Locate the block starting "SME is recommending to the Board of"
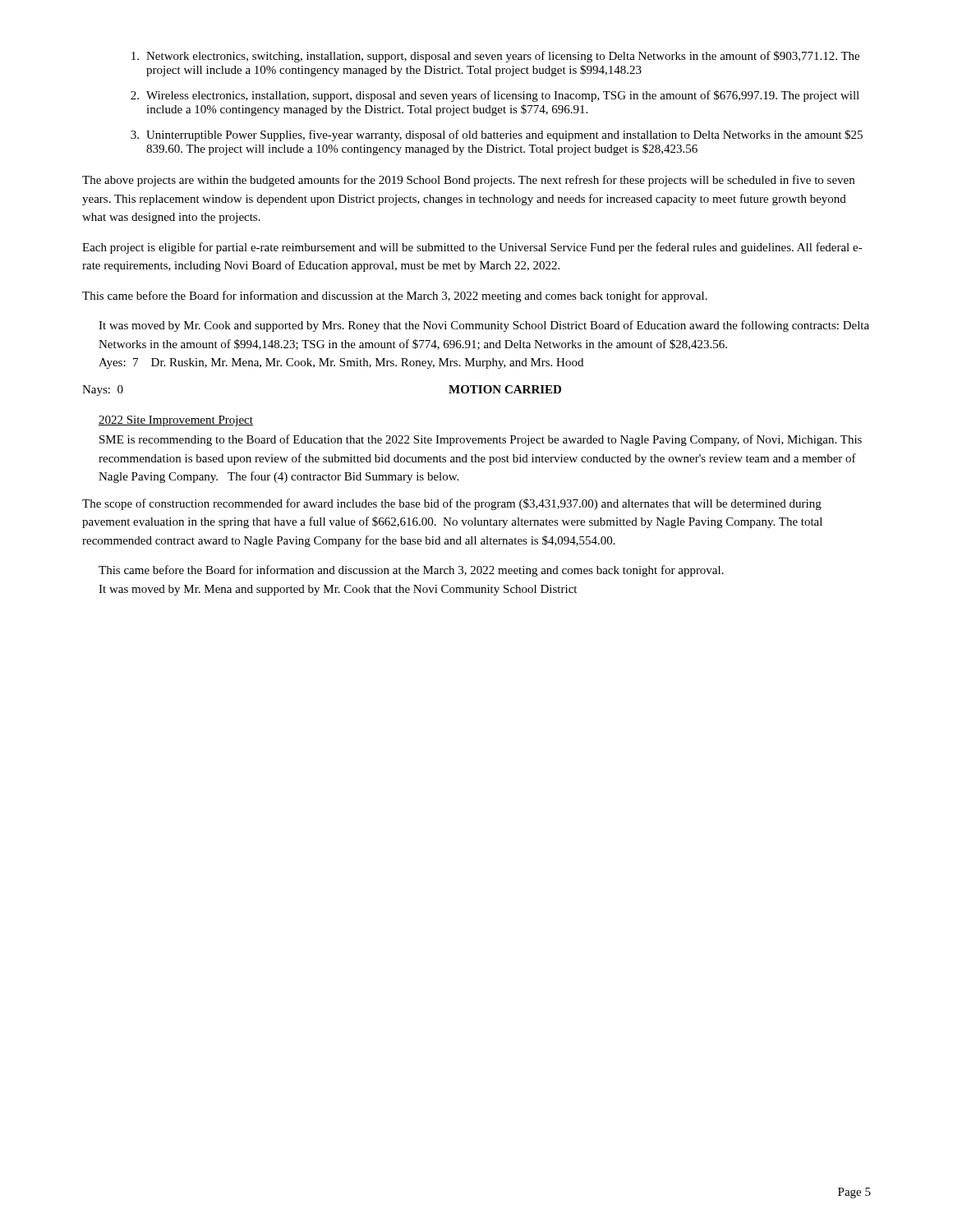The height and width of the screenshot is (1232, 953). point(480,458)
